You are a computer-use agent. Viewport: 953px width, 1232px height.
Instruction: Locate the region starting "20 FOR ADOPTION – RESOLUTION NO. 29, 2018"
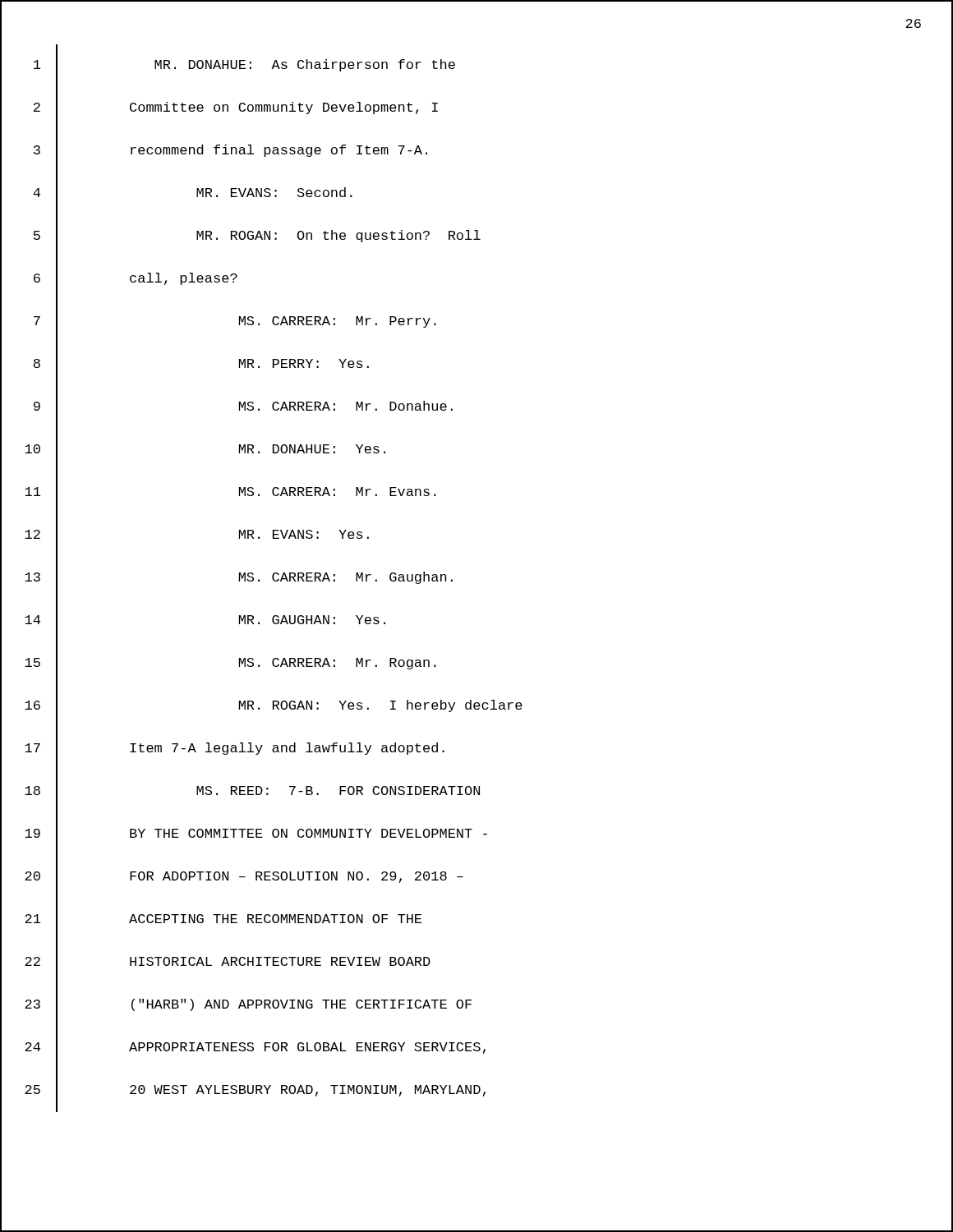462,877
